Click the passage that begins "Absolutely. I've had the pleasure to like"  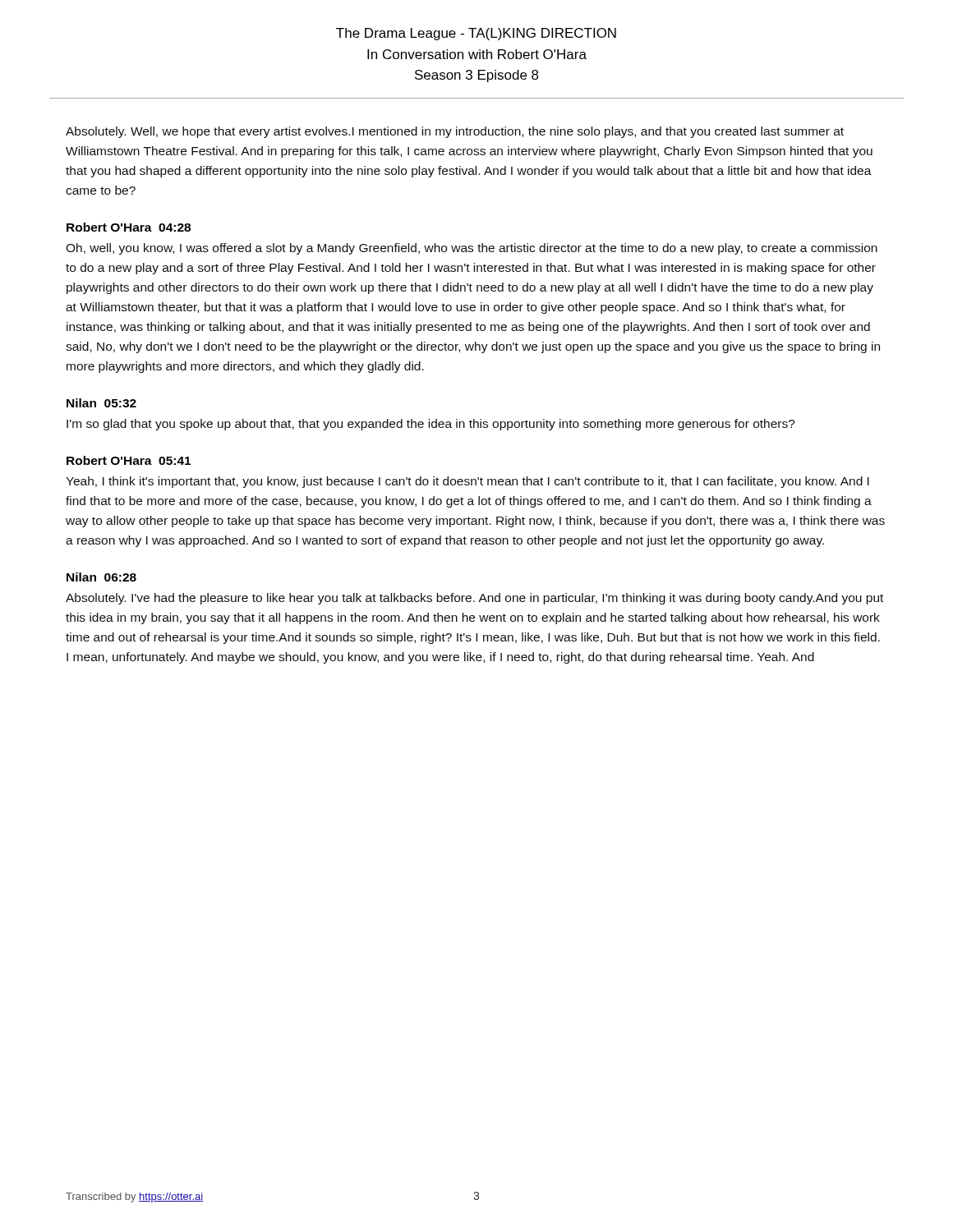(x=475, y=627)
